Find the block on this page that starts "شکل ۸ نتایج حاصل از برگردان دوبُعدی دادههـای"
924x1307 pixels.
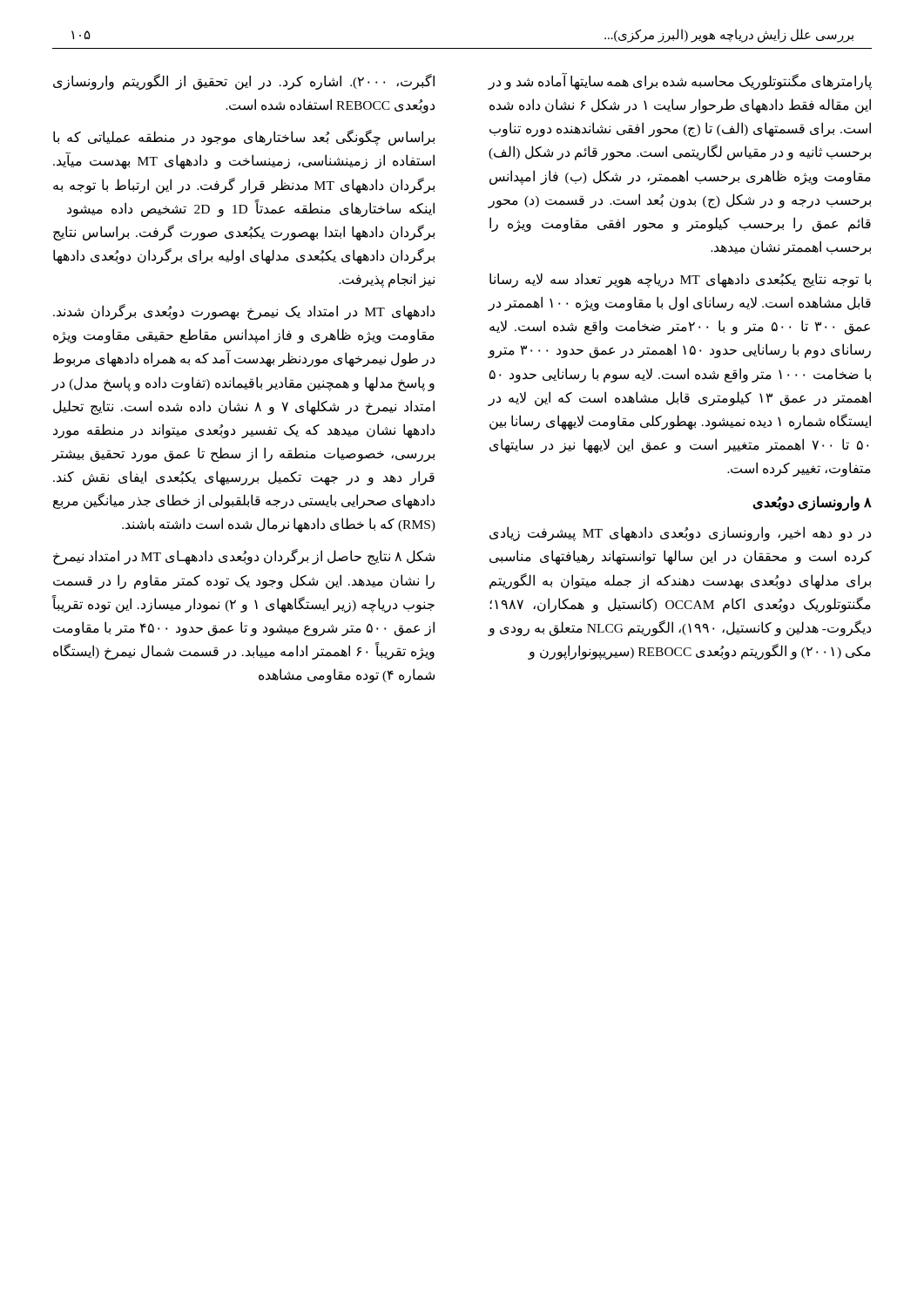(244, 616)
